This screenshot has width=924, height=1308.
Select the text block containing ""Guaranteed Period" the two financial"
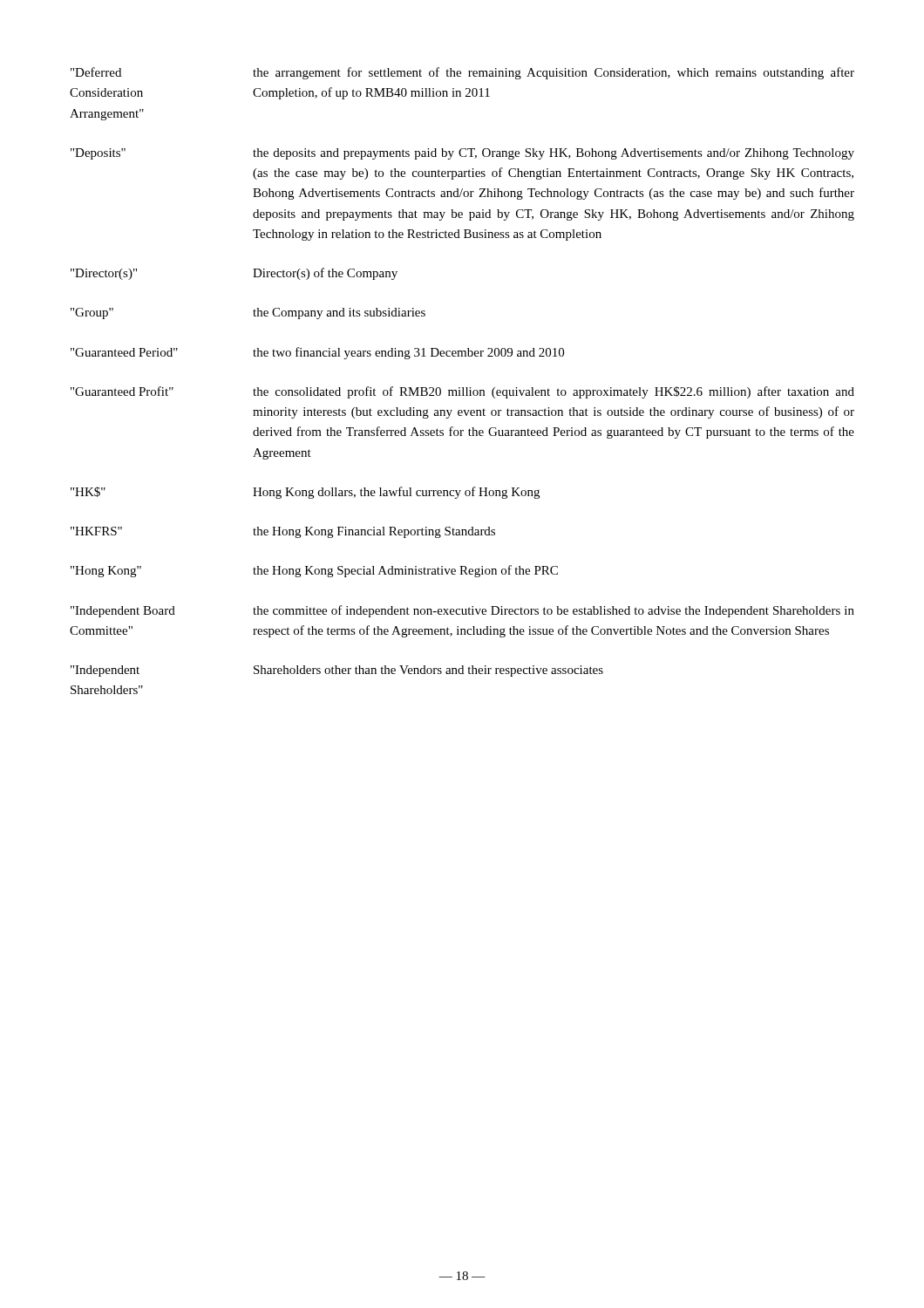462,352
